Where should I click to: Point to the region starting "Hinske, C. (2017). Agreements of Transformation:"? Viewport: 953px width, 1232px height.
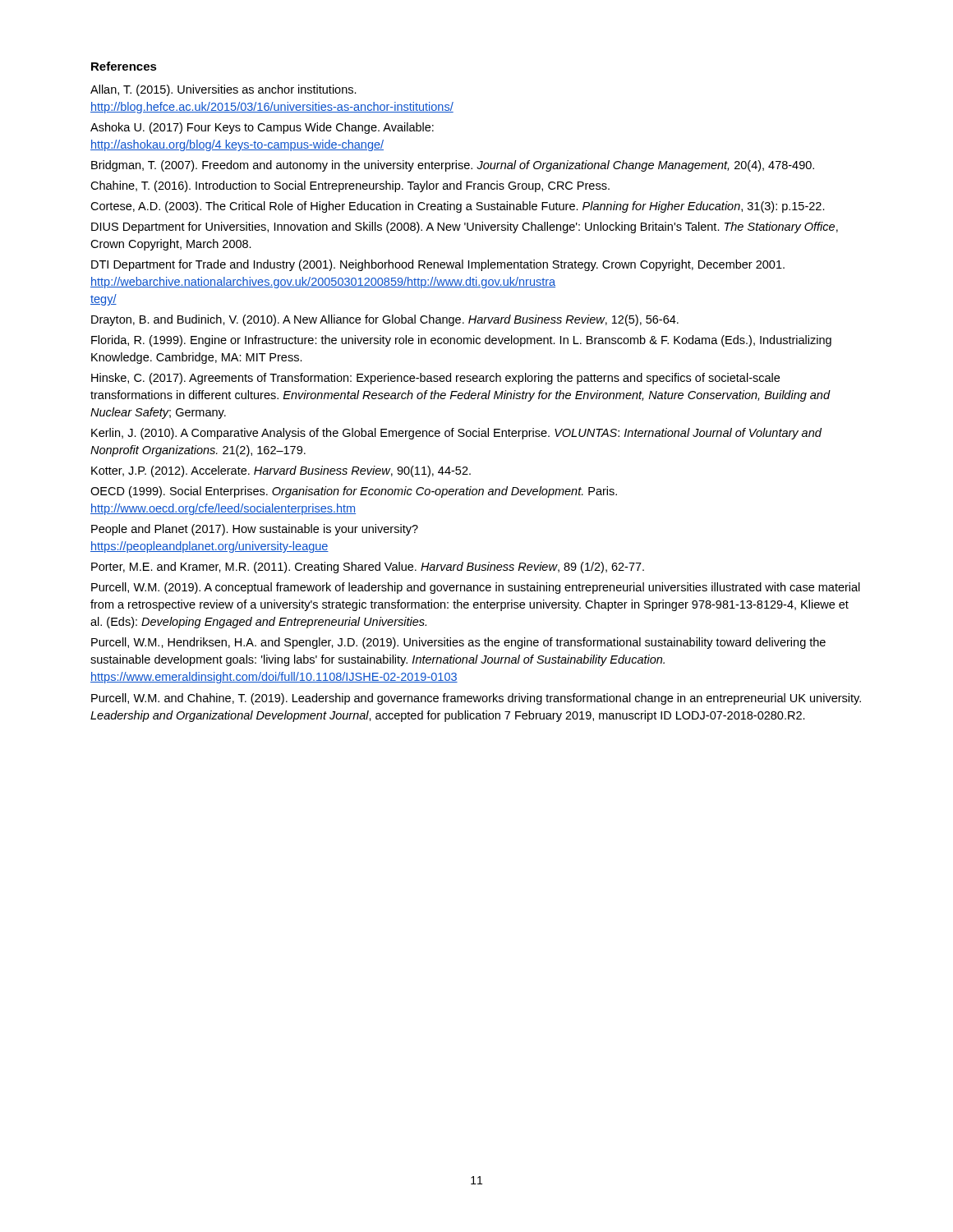pos(460,395)
